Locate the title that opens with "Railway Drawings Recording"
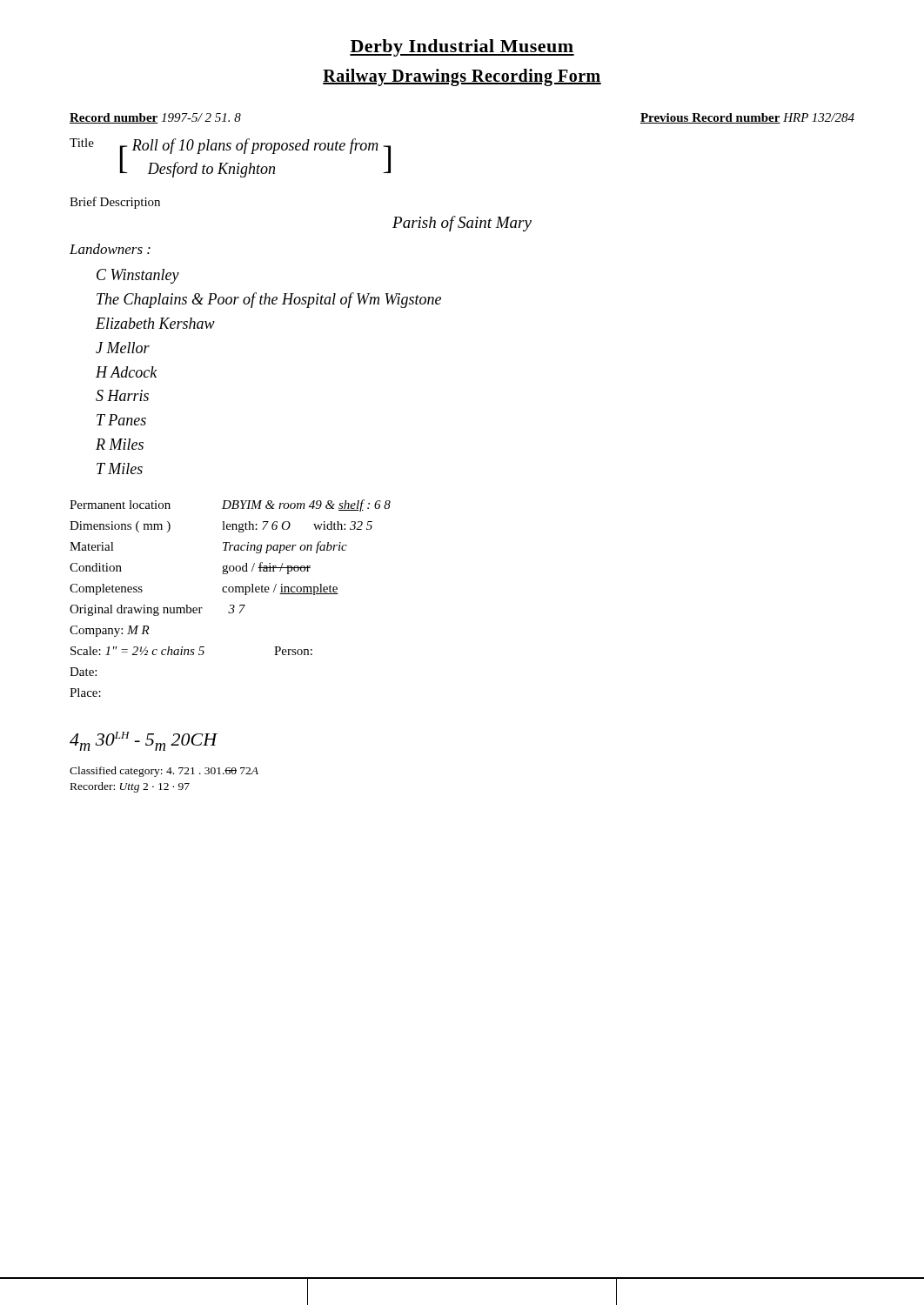 [462, 76]
